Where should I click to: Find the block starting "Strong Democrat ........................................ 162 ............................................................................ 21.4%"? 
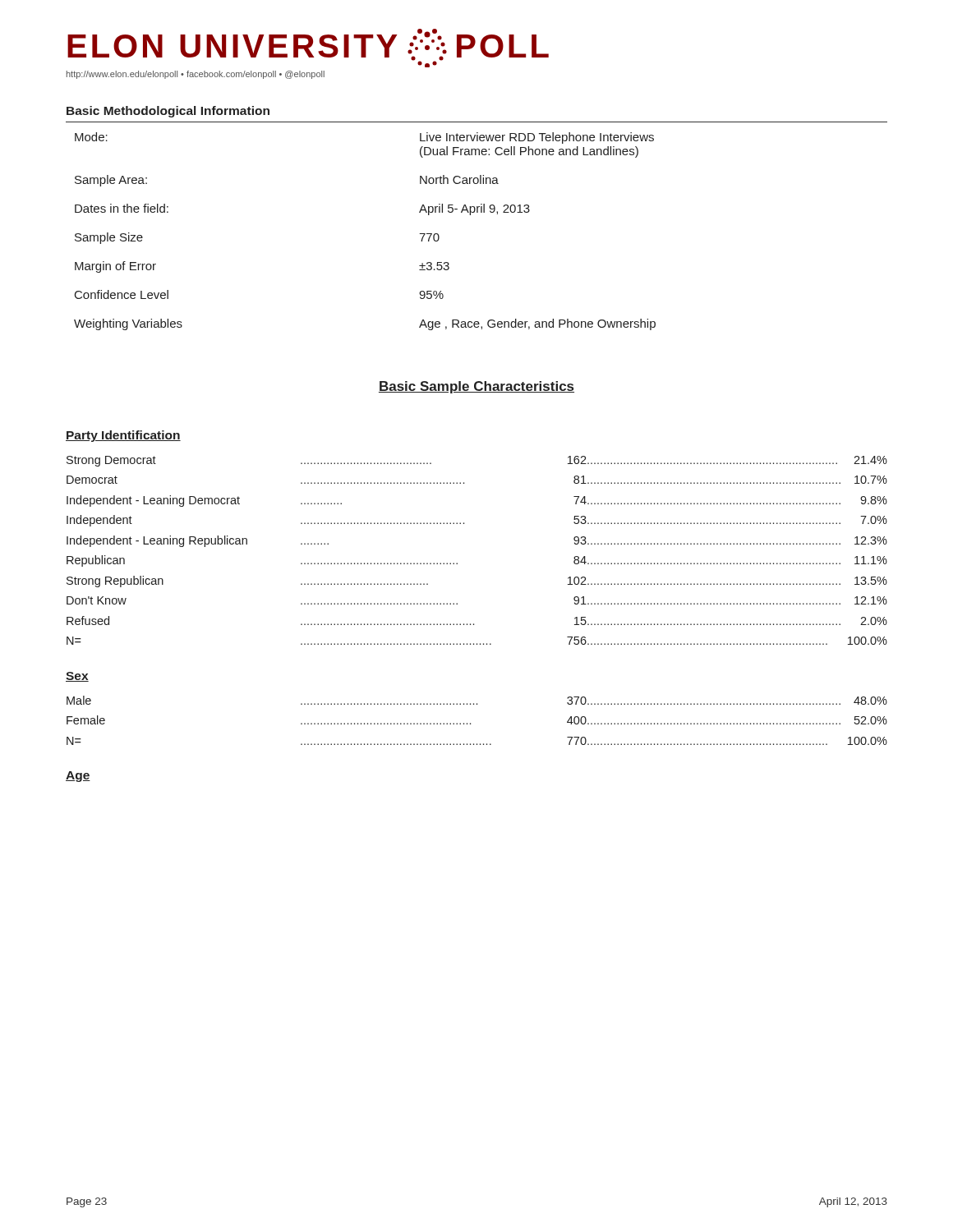pyautogui.click(x=110, y=462)
